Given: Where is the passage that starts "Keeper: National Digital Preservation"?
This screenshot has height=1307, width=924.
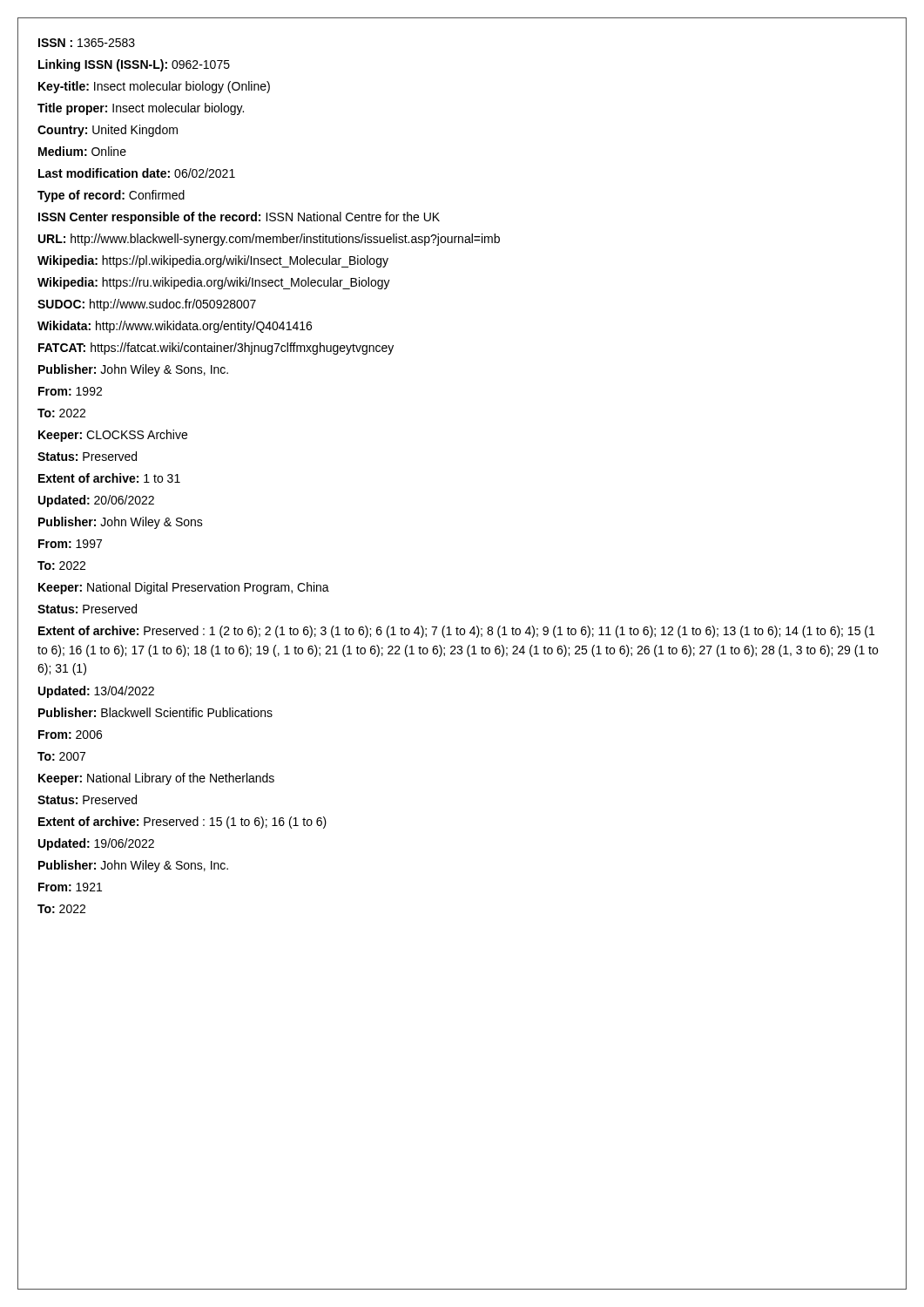Looking at the screenshot, I should pyautogui.click(x=183, y=587).
